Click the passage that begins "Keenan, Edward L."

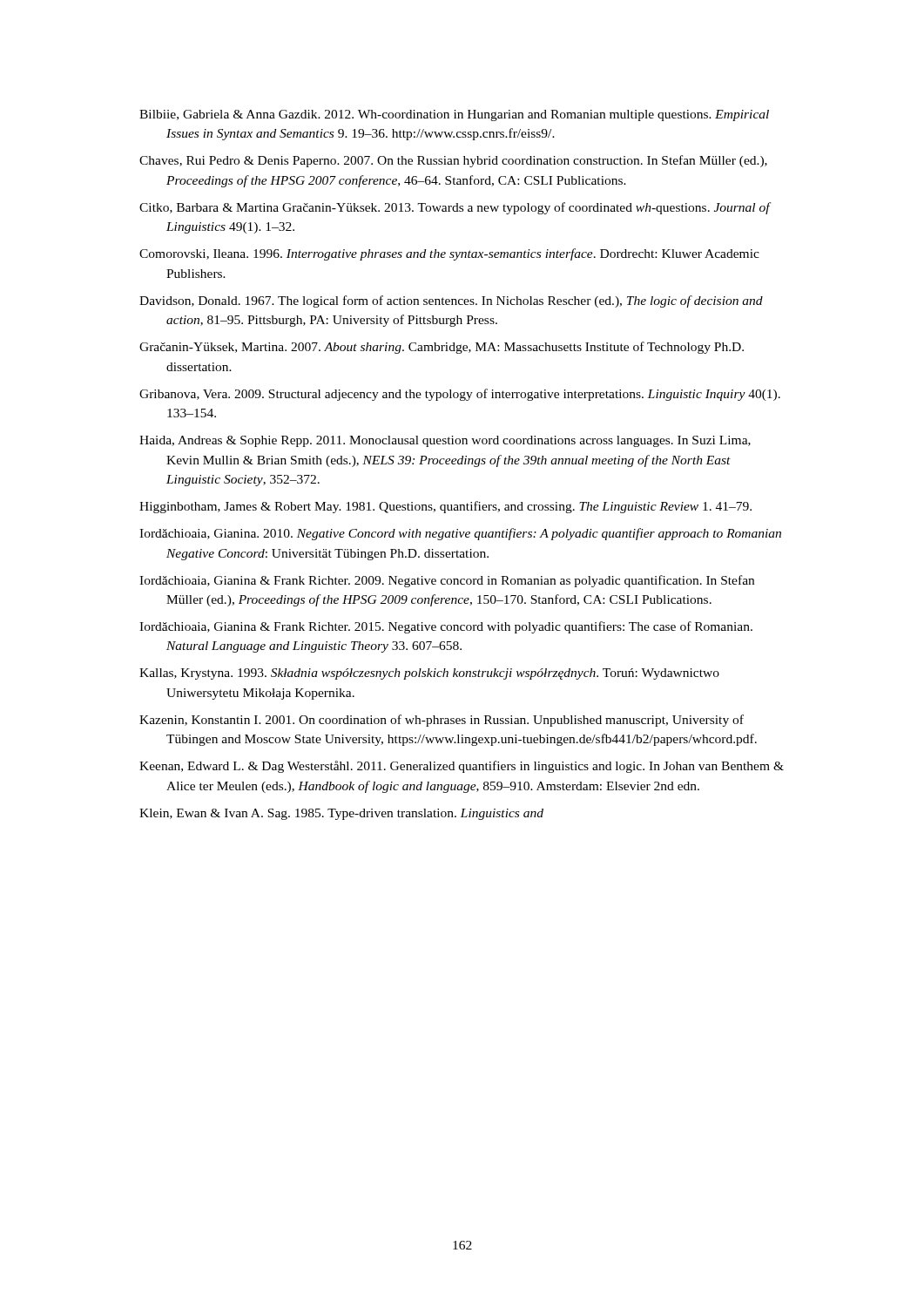(x=462, y=776)
